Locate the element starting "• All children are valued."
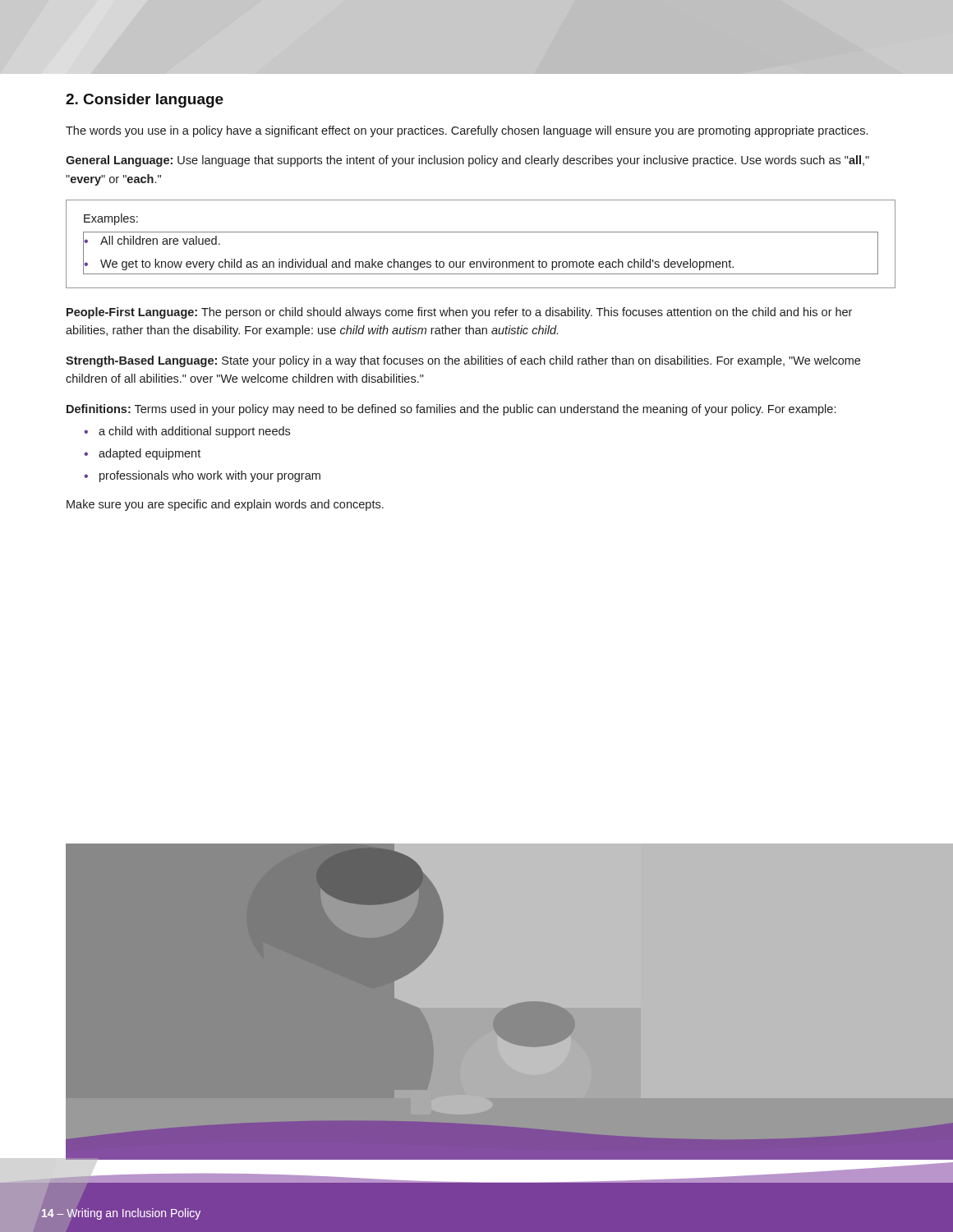This screenshot has width=953, height=1232. (x=152, y=242)
